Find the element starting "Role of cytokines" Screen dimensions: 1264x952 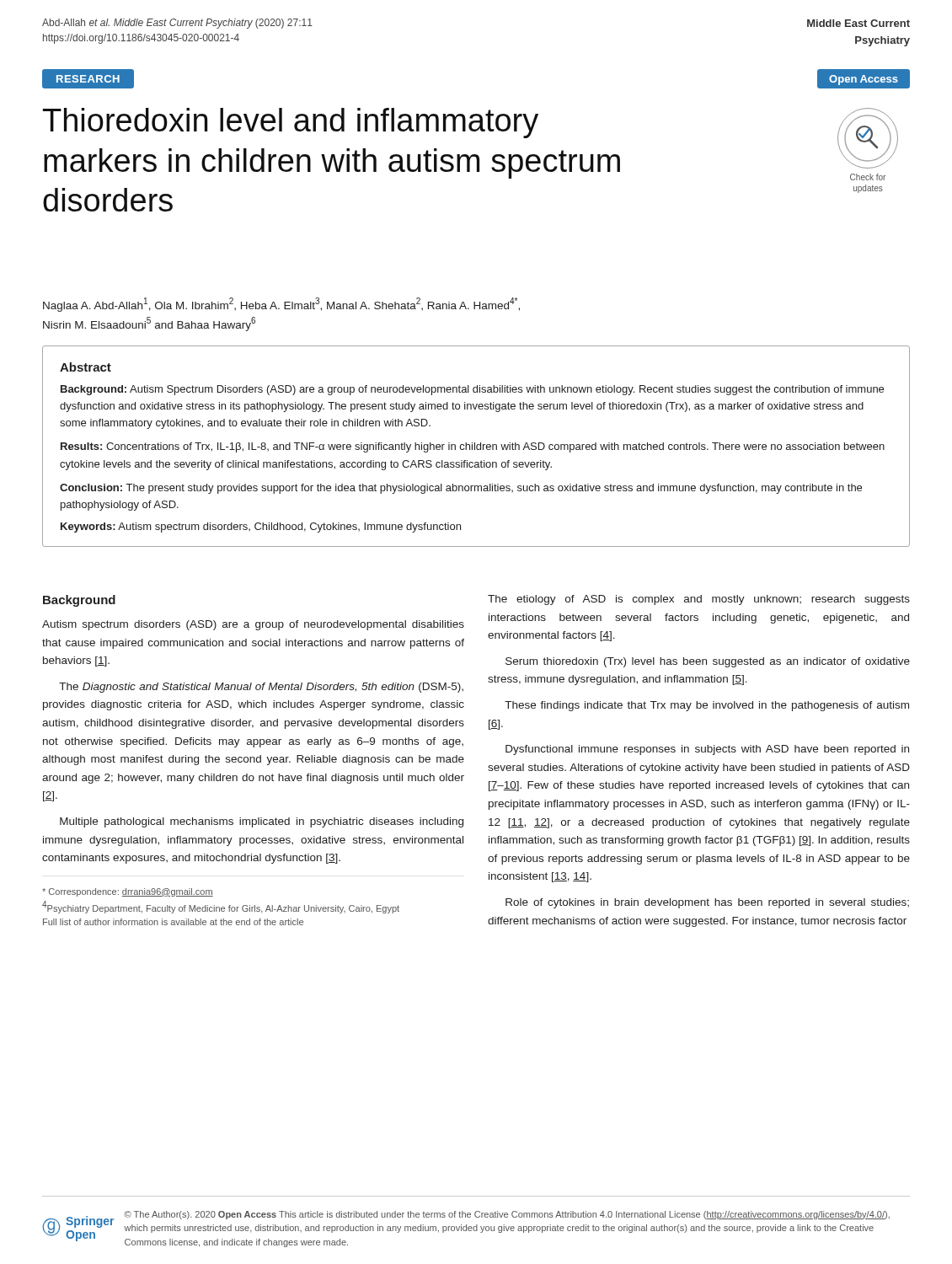point(699,911)
